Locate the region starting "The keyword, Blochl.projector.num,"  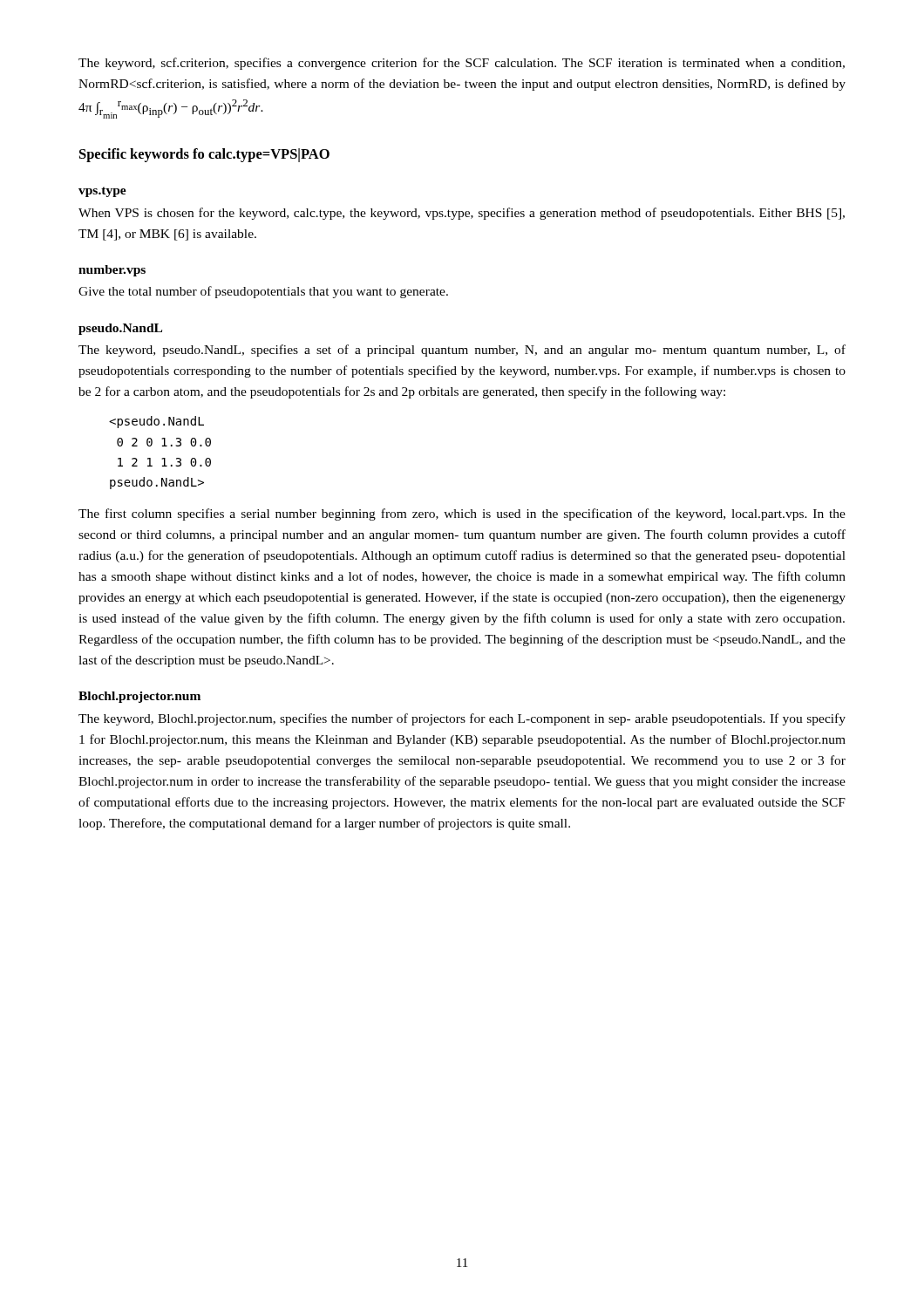coord(462,771)
